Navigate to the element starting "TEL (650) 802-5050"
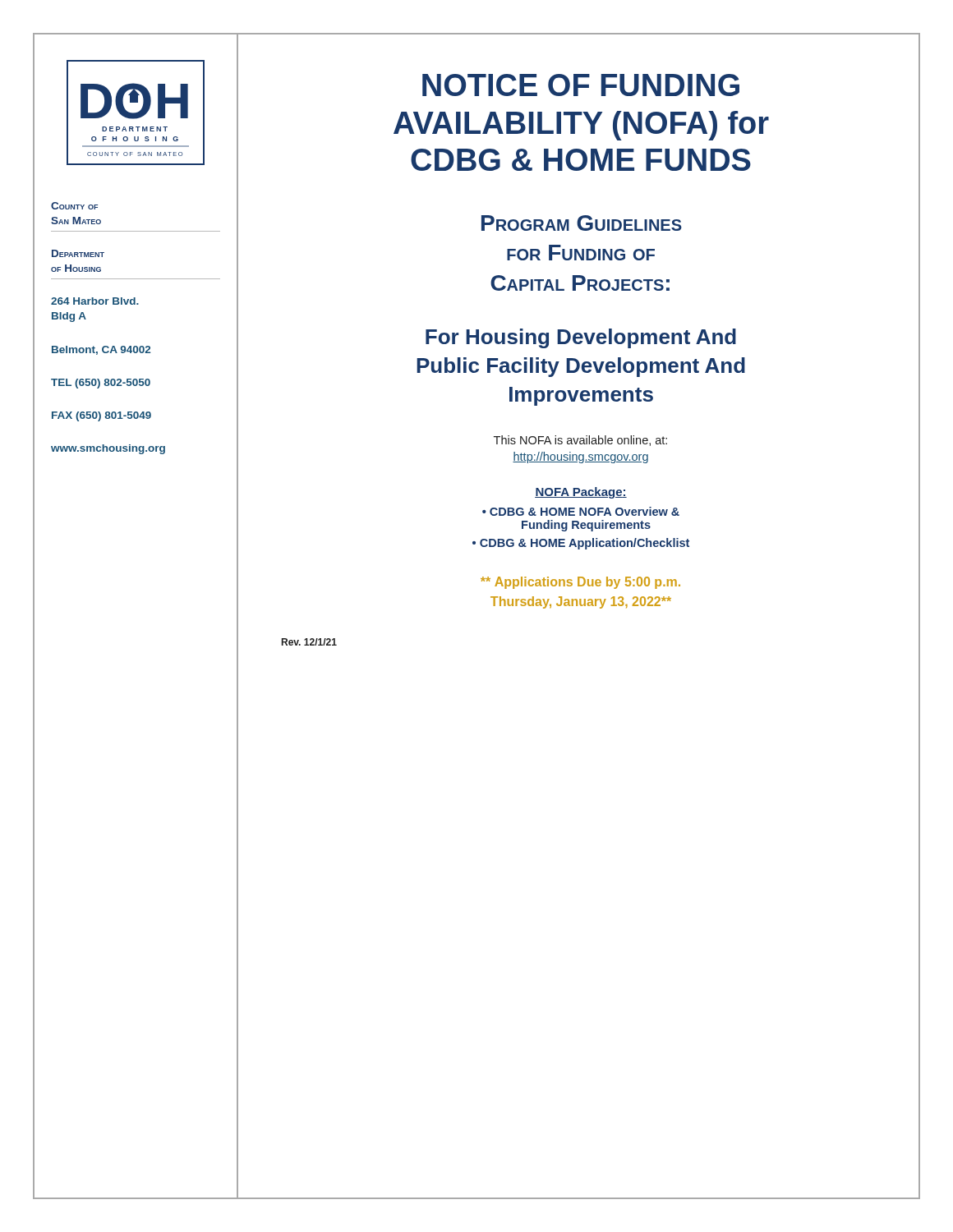 [136, 383]
